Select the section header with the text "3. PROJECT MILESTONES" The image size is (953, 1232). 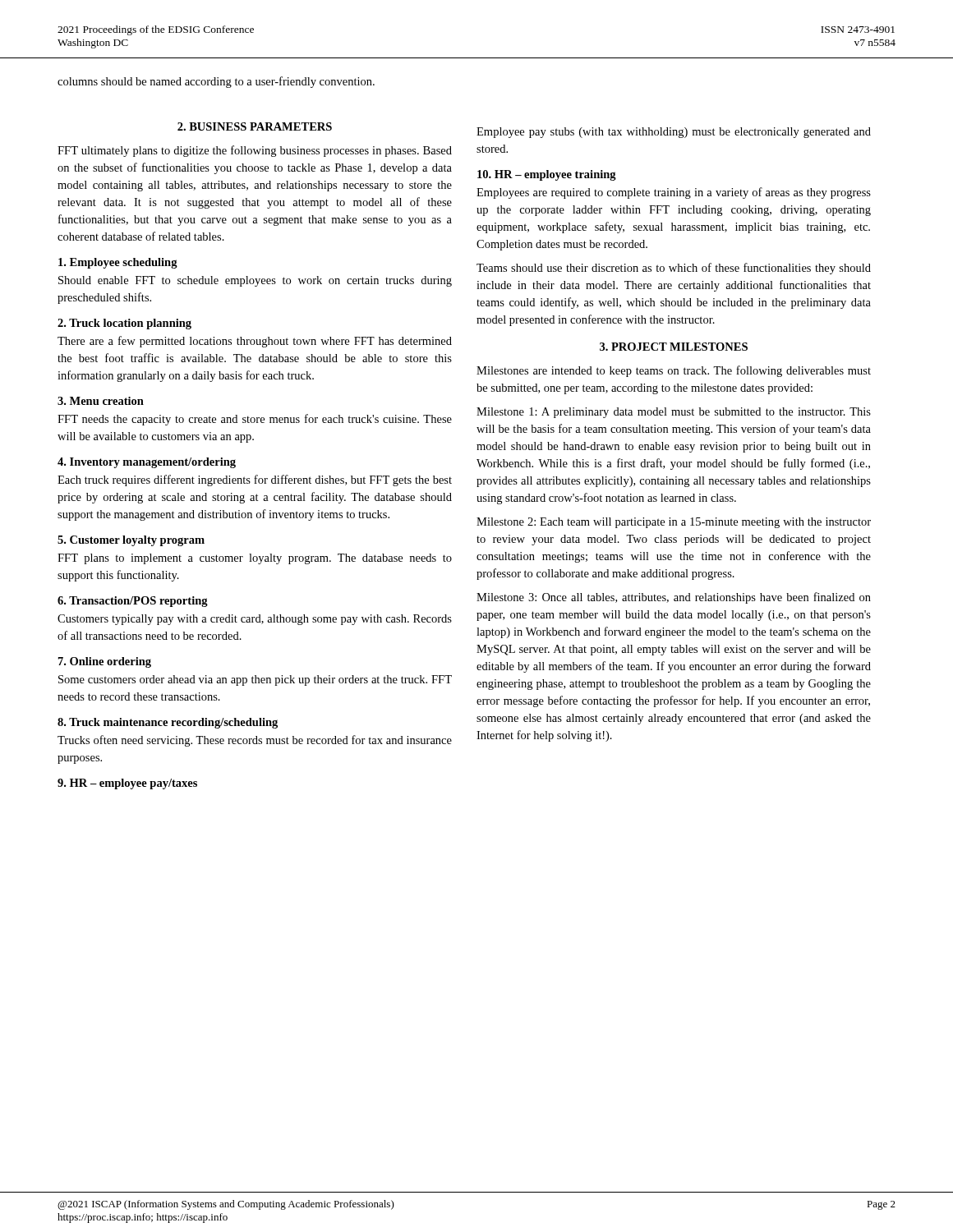[674, 347]
